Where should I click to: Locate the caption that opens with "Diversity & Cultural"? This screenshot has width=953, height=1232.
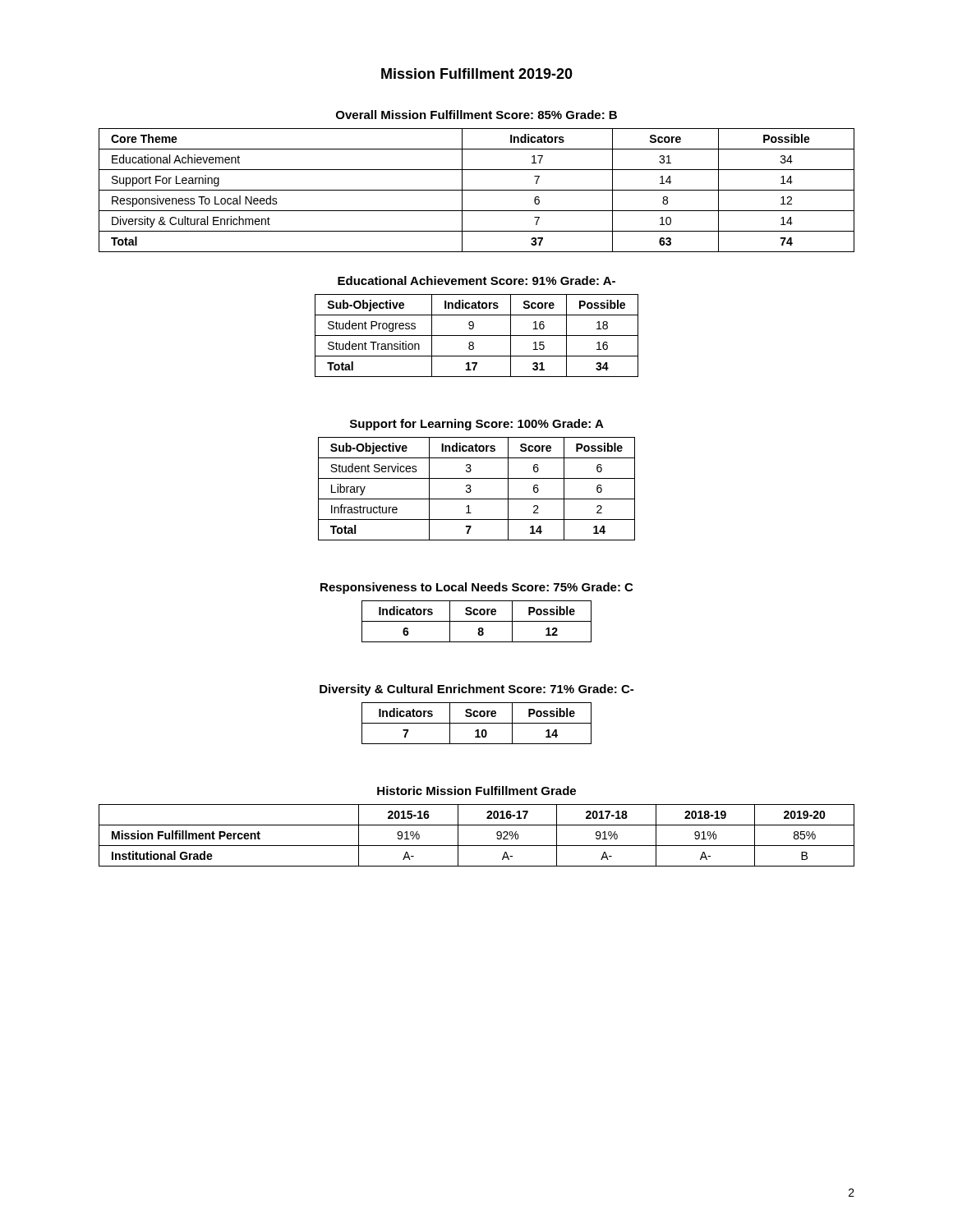pyautogui.click(x=476, y=689)
